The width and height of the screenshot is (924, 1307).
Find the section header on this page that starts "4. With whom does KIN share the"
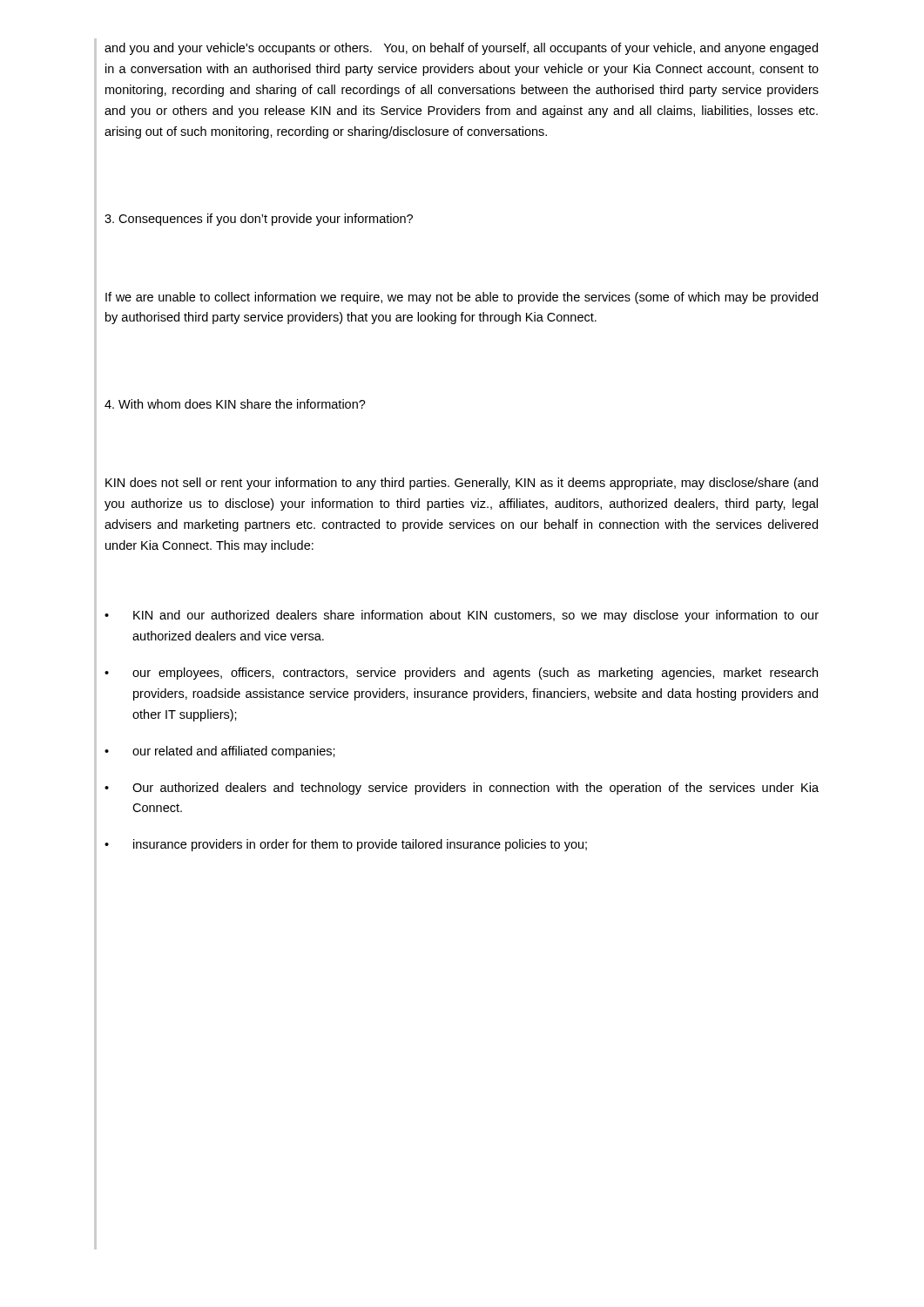pyautogui.click(x=235, y=405)
